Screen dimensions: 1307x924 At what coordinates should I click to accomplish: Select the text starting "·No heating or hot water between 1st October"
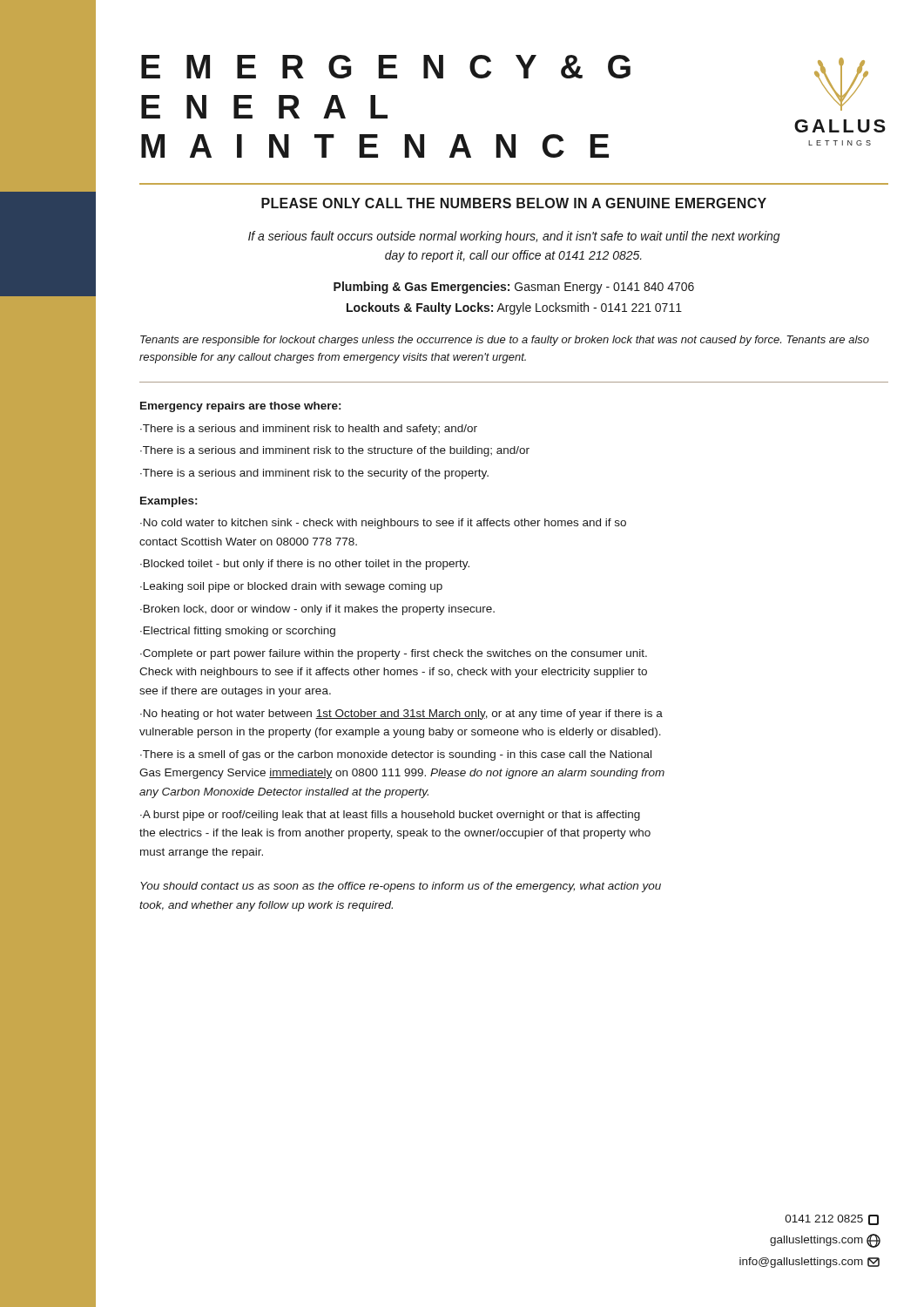click(401, 722)
